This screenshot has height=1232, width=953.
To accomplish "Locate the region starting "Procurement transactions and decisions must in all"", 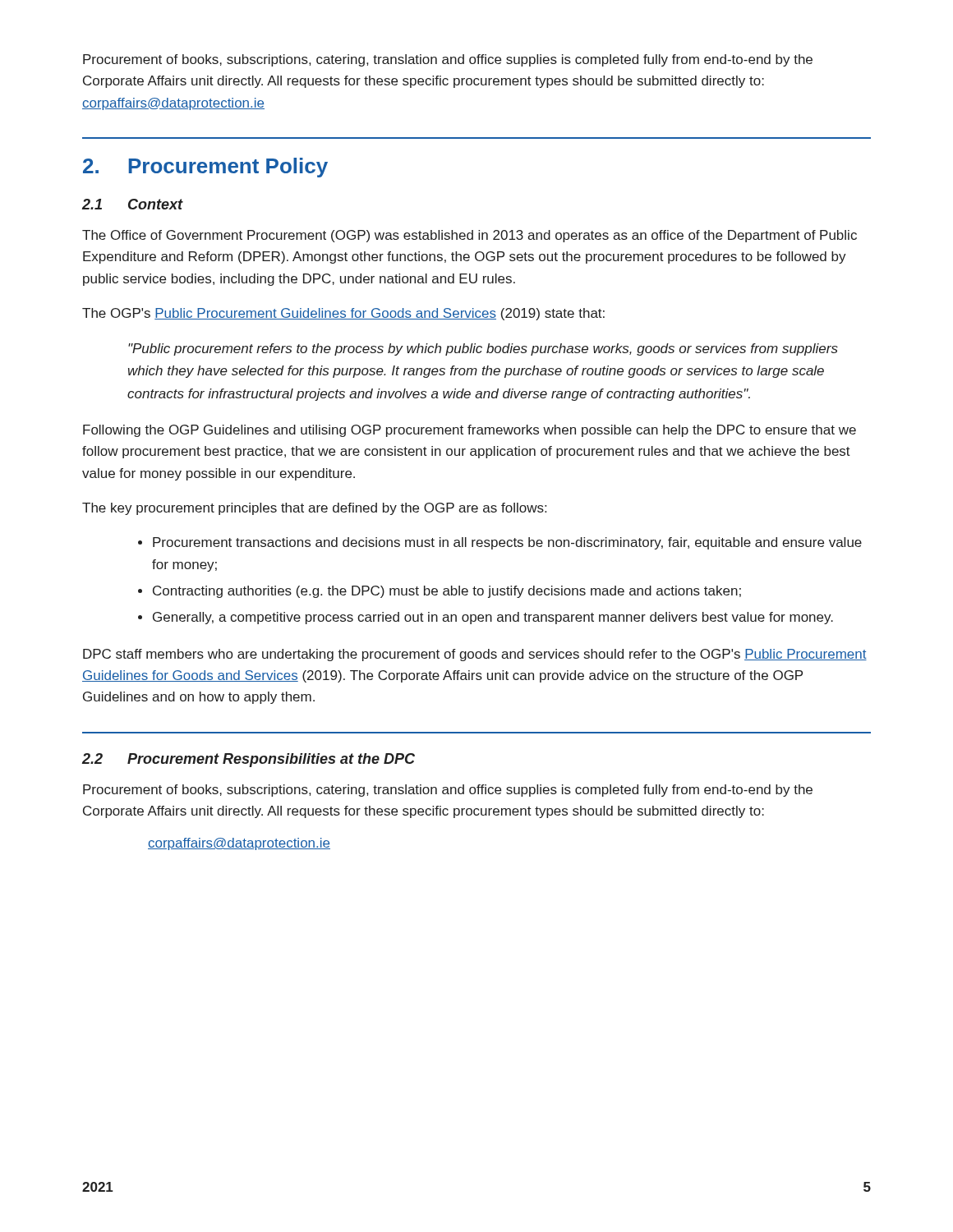I will click(x=476, y=554).
